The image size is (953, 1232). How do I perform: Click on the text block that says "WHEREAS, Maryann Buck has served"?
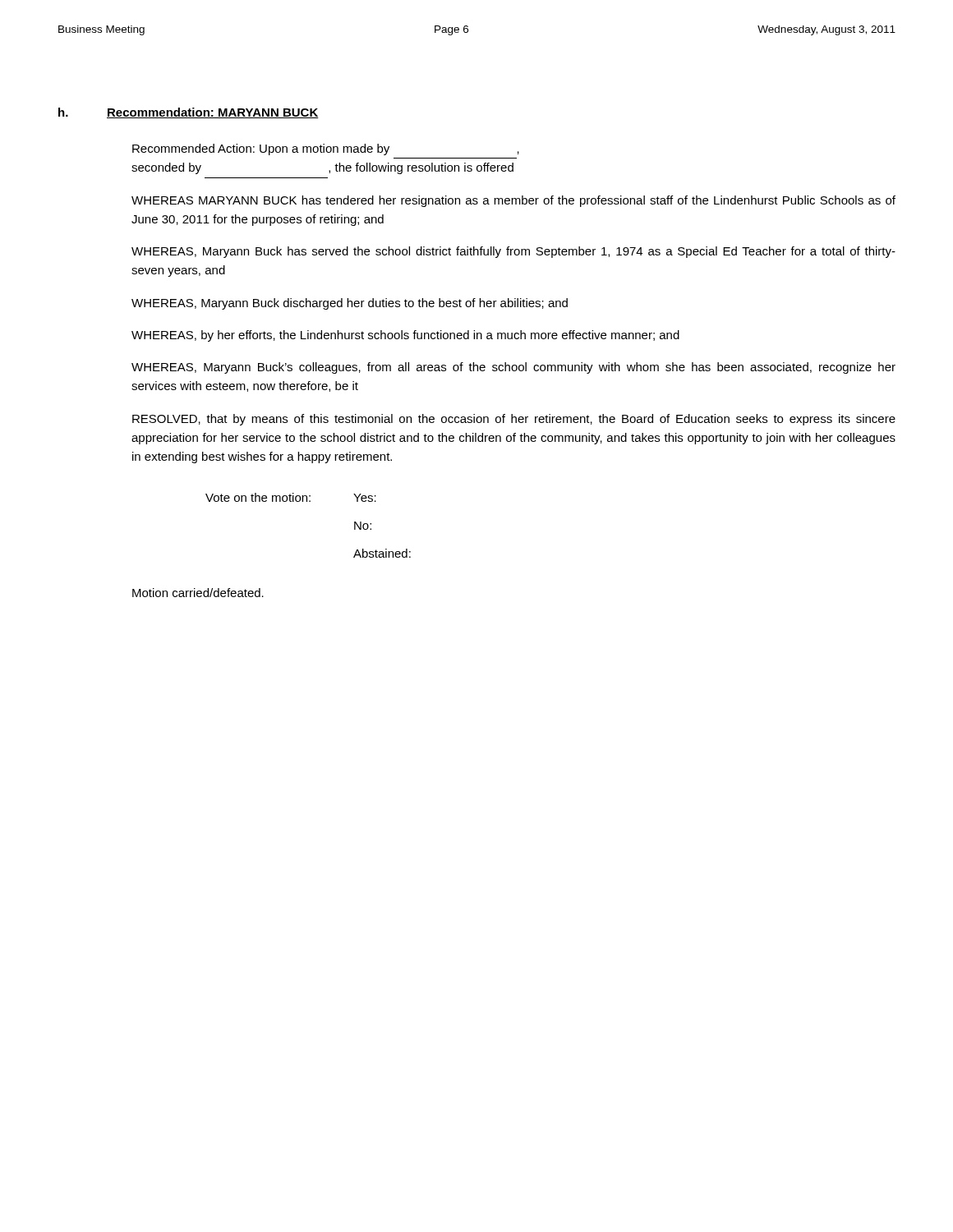513,260
